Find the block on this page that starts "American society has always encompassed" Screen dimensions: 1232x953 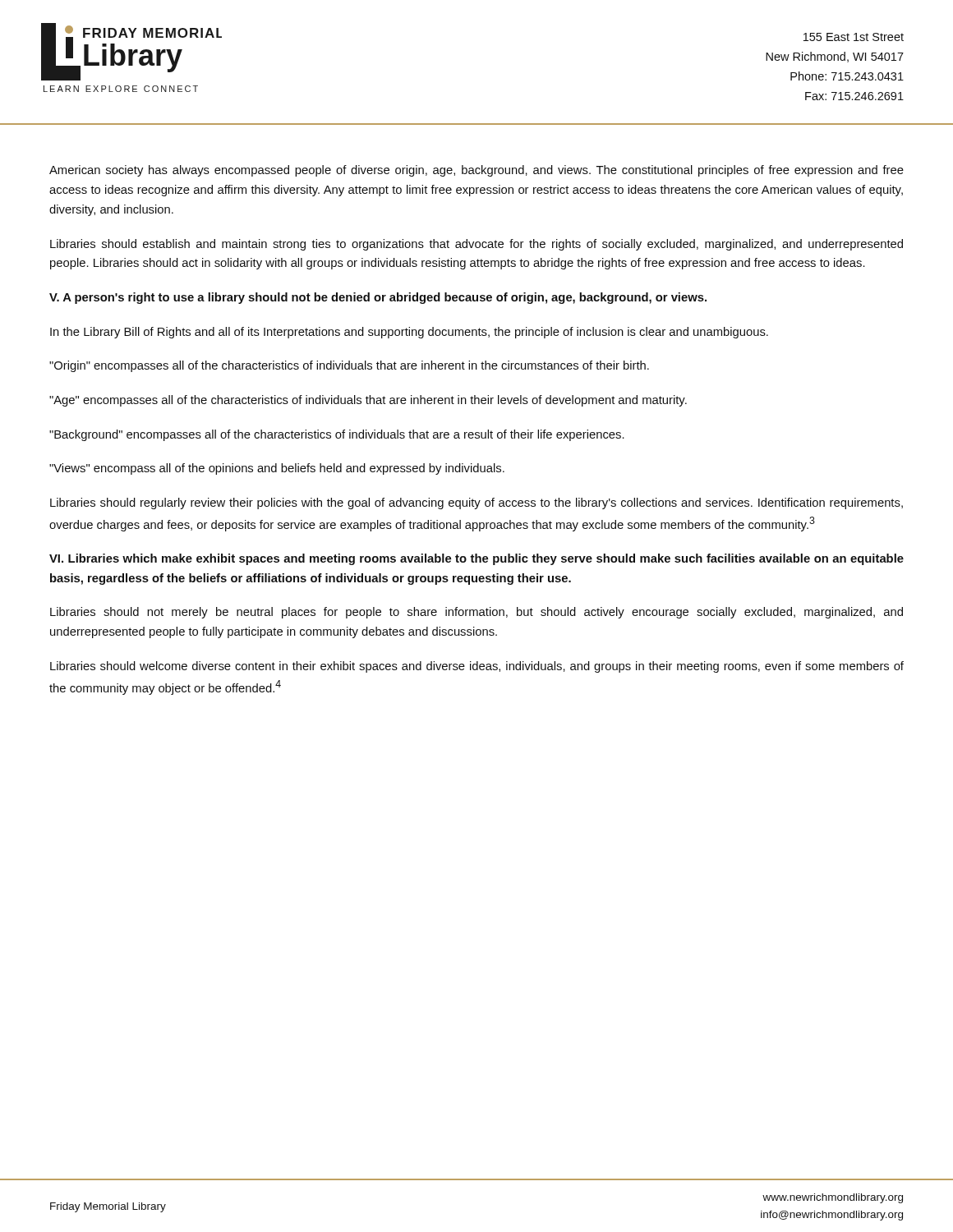click(476, 191)
